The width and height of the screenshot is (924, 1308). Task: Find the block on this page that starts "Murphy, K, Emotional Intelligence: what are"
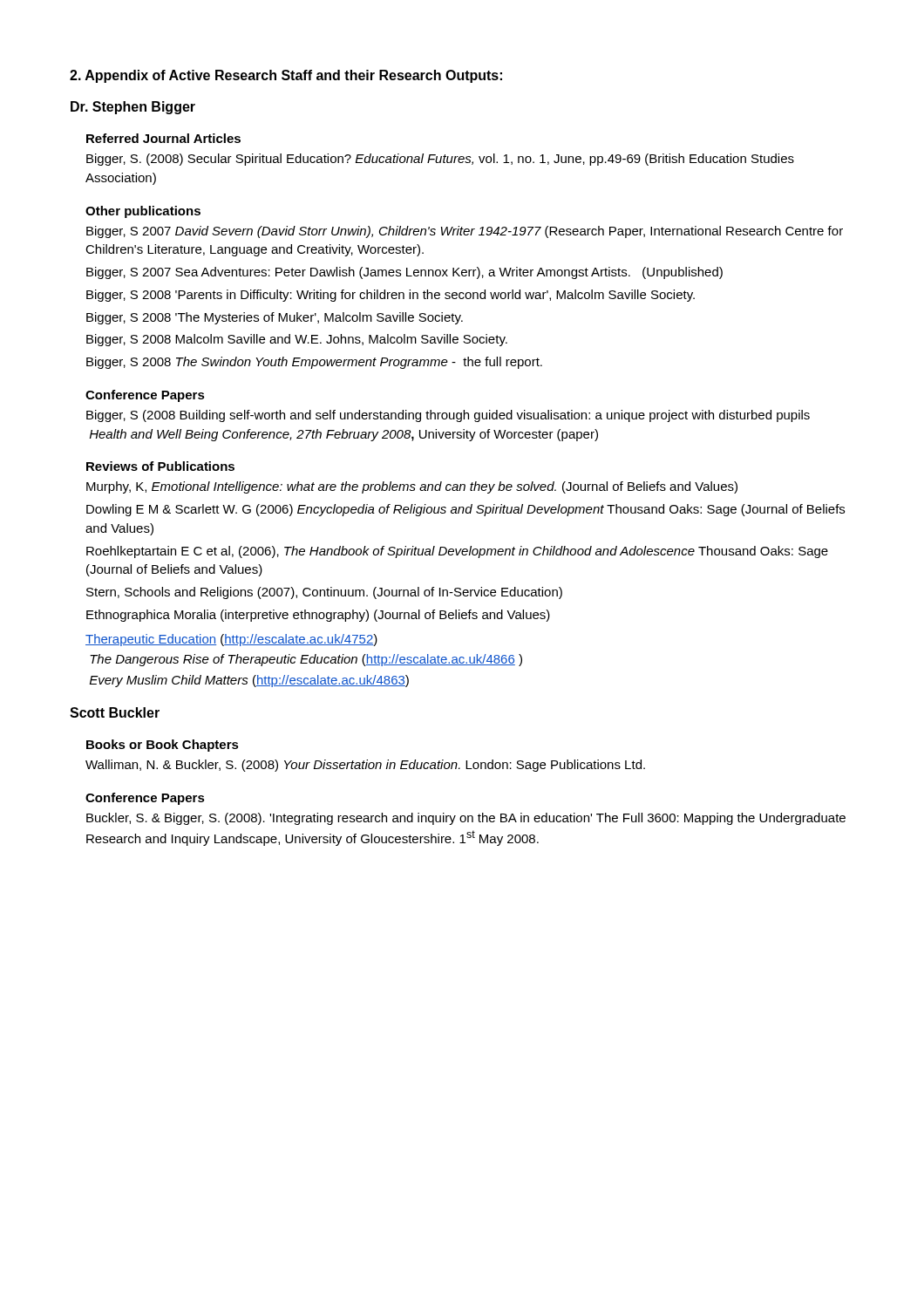click(412, 486)
